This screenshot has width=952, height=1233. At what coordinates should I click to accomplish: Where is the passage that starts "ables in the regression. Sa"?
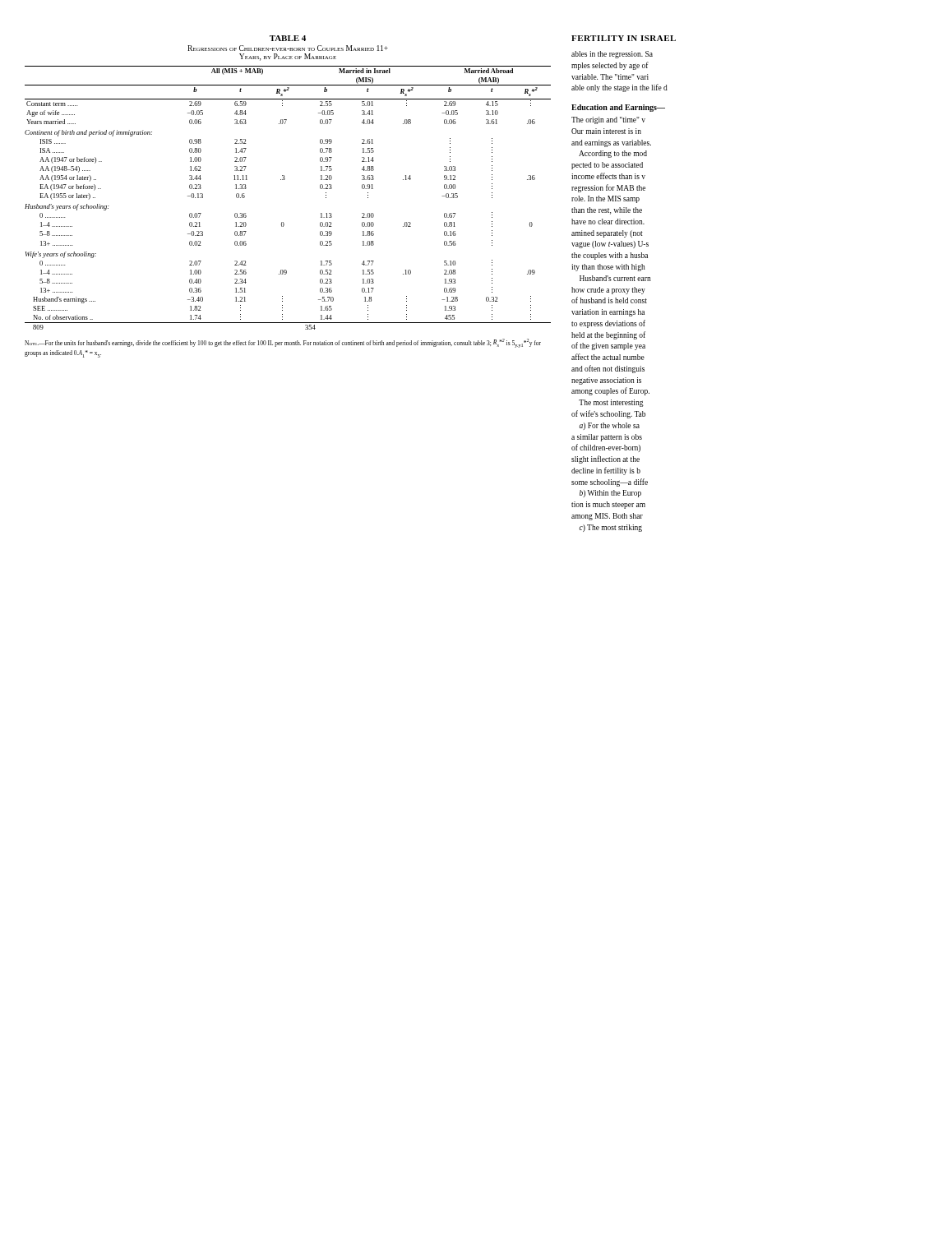point(619,71)
